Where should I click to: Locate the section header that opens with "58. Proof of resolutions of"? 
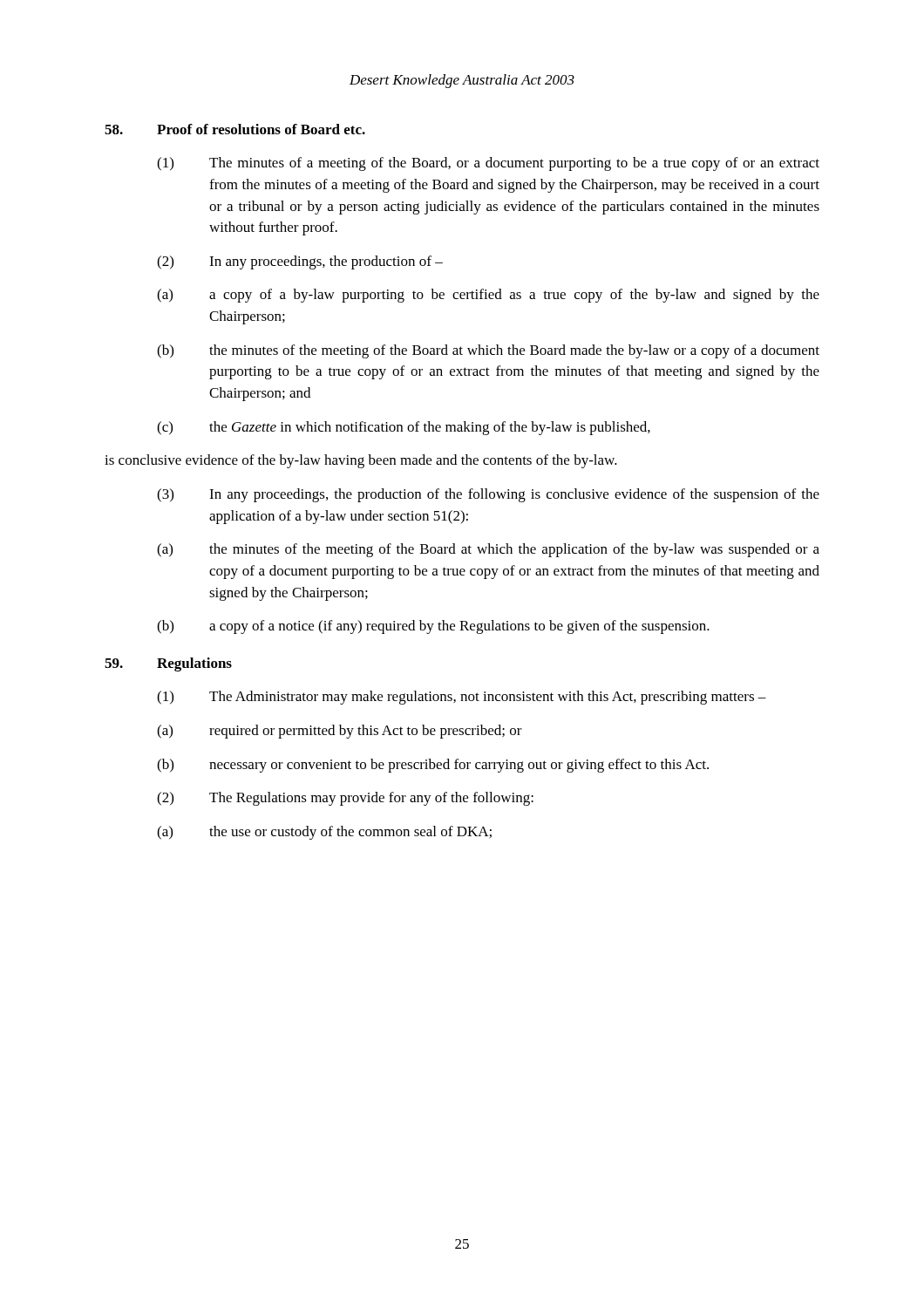[x=235, y=130]
